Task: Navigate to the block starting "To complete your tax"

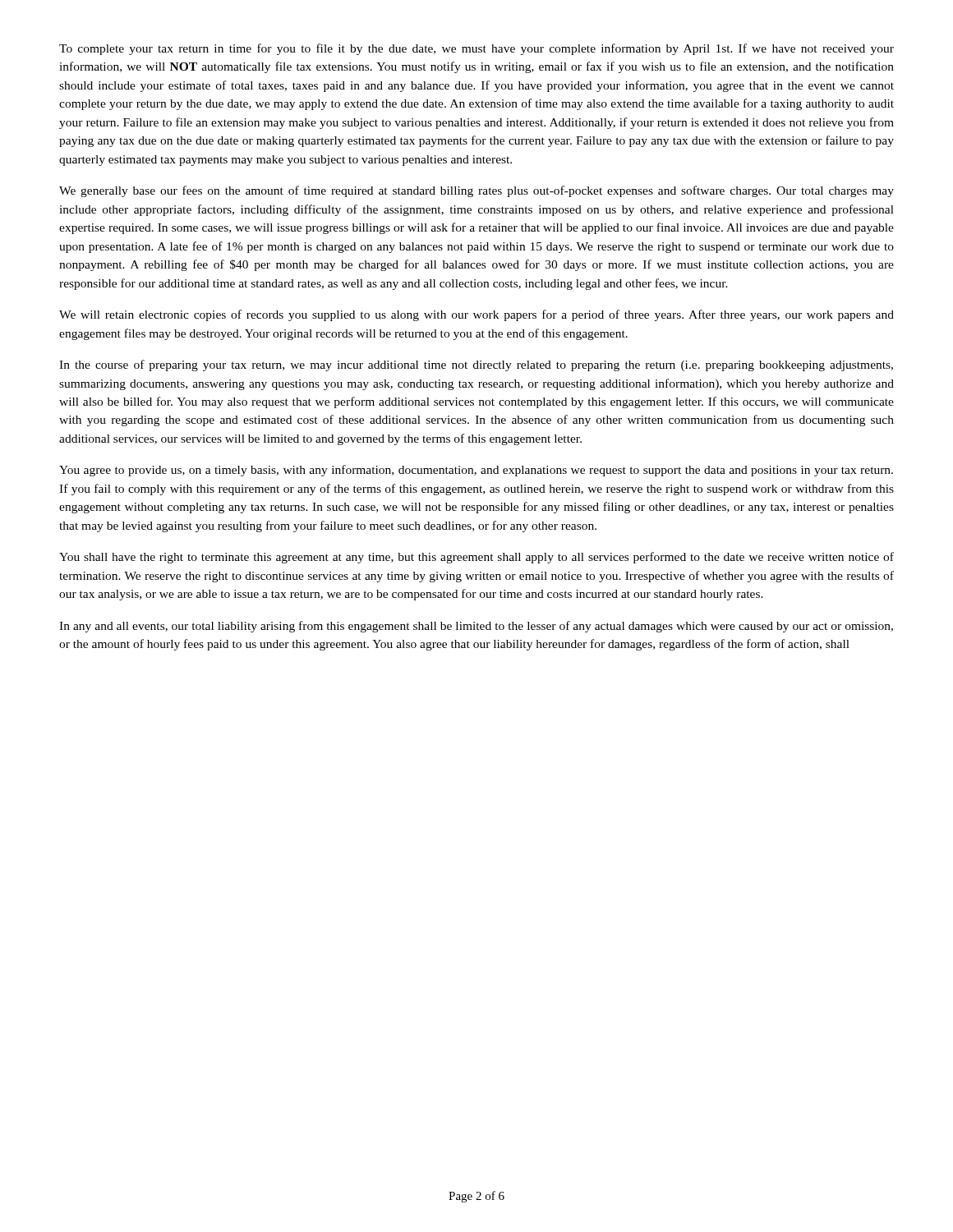Action: coord(476,104)
